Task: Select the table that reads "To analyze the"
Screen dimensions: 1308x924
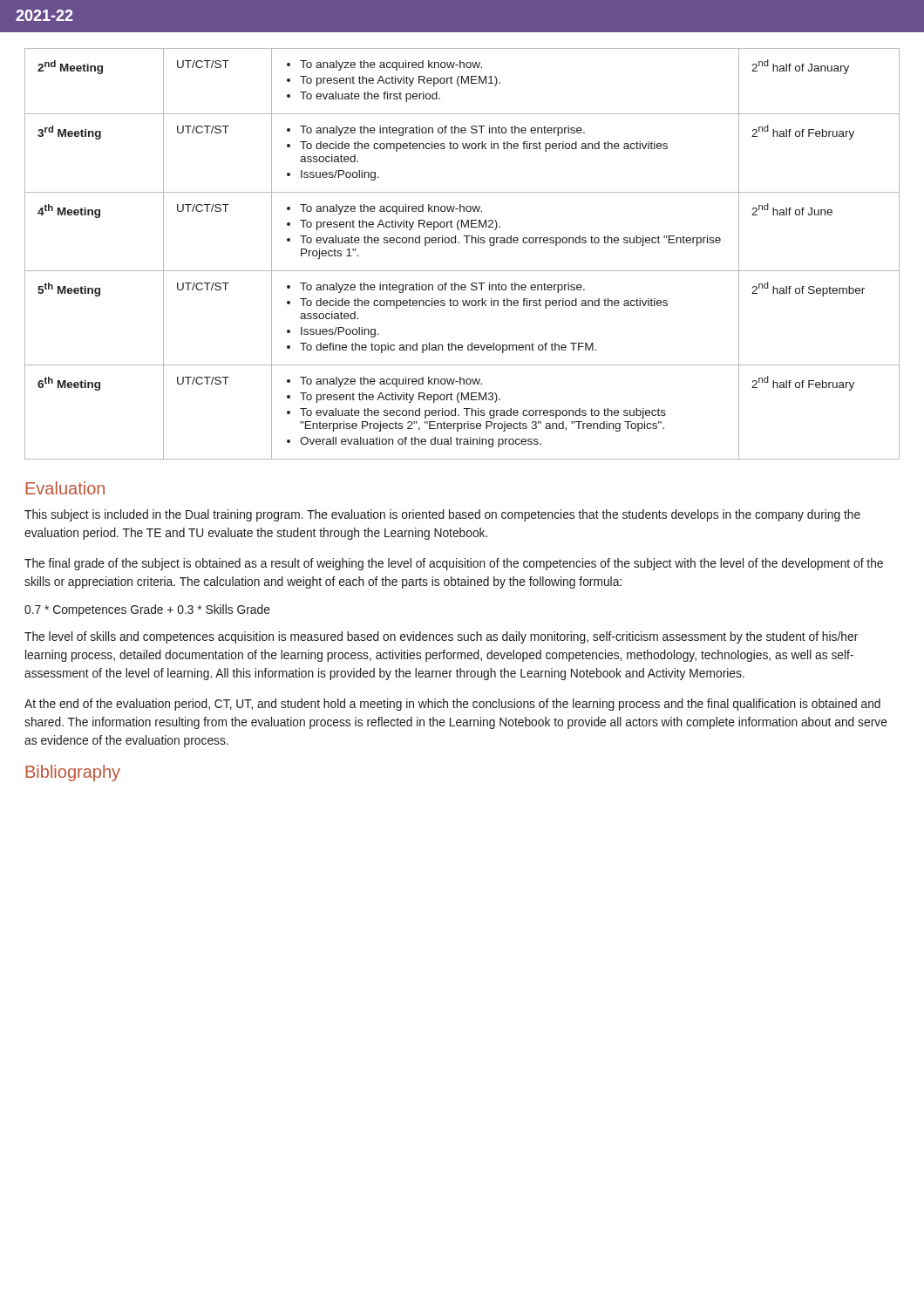Action: point(462,254)
